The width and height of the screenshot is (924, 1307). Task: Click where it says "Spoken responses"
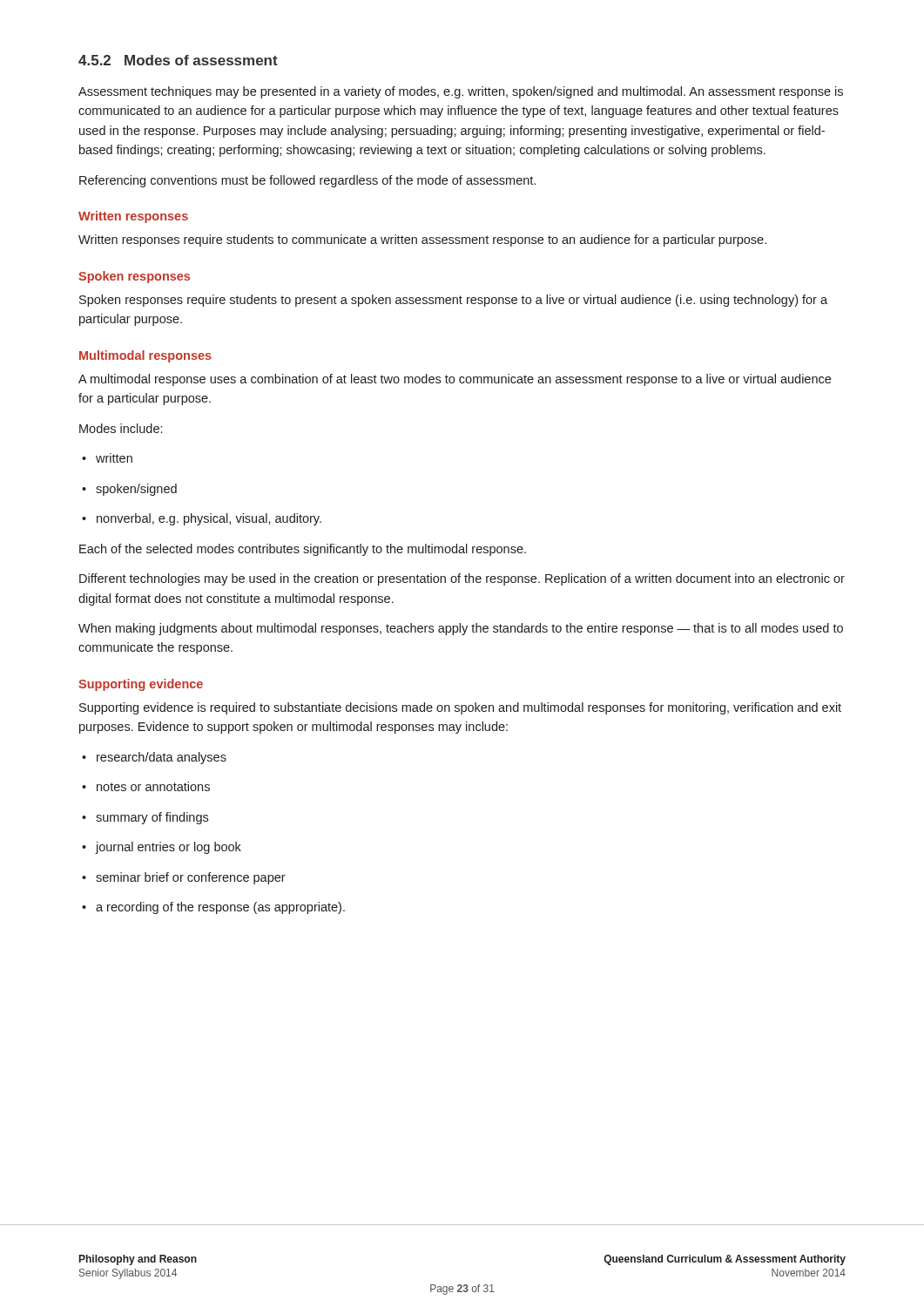134,277
